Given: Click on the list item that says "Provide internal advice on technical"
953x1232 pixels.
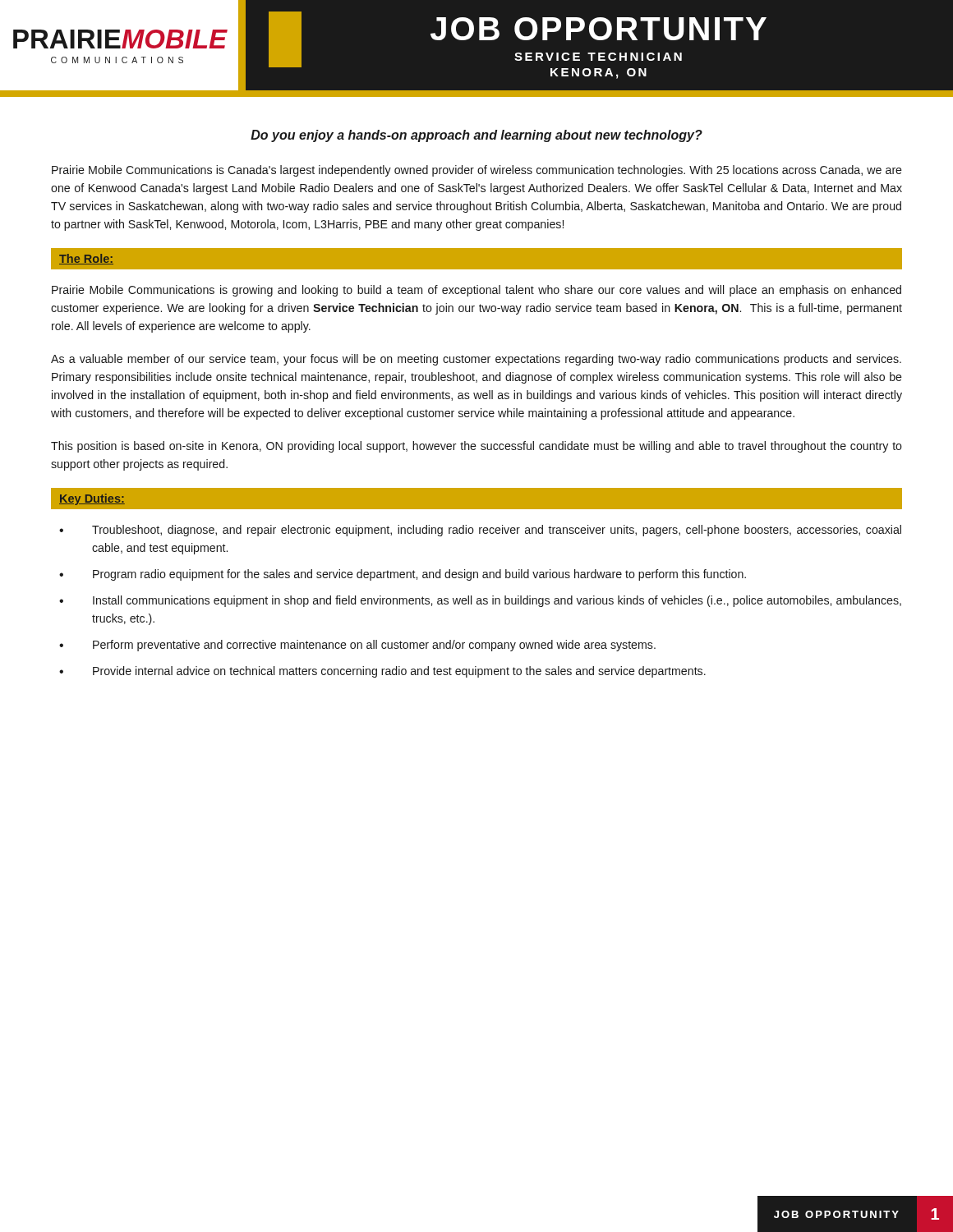Looking at the screenshot, I should coord(399,671).
